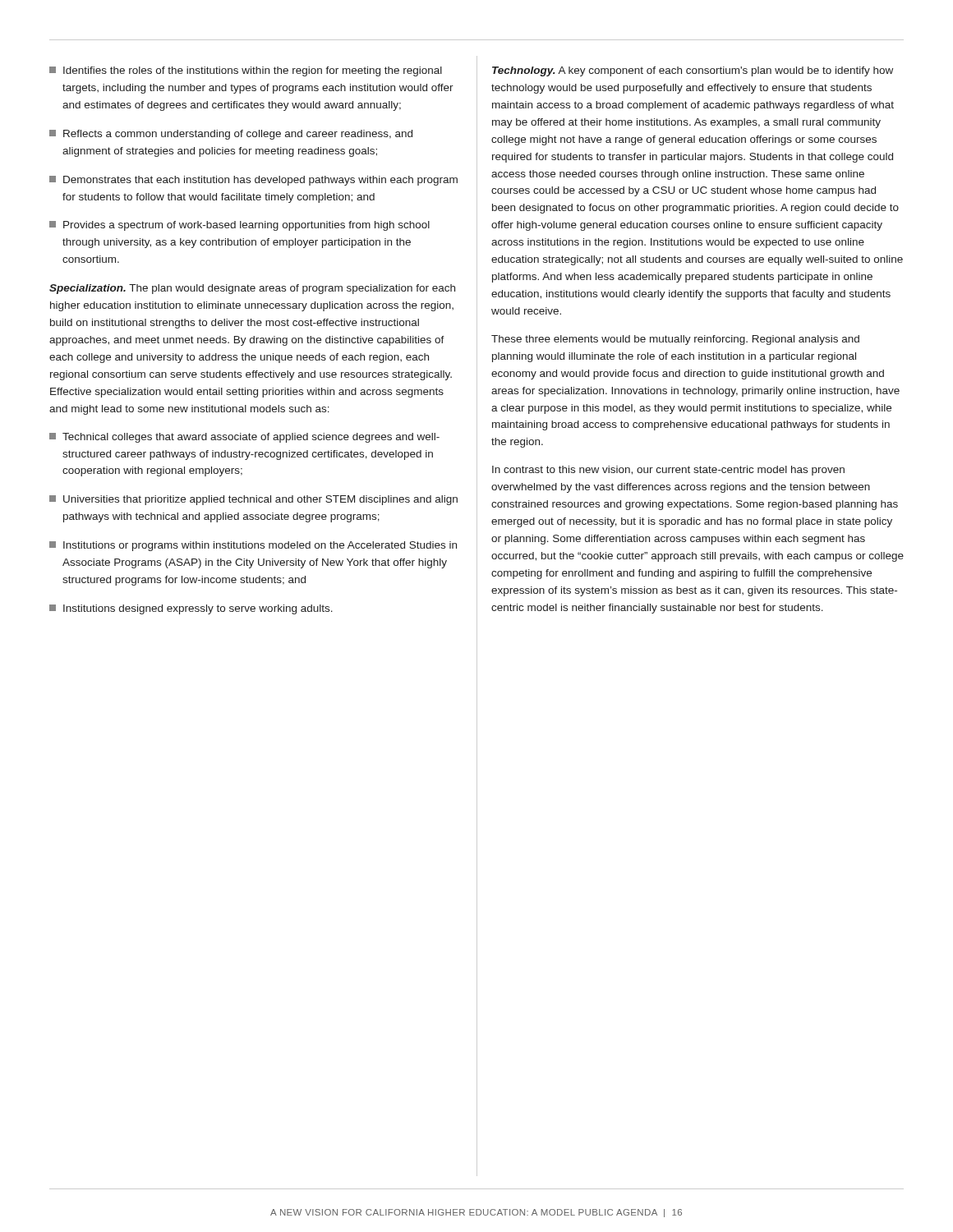953x1232 pixels.
Task: Point to the block beginning "Demonstrates that each institution has developed pathways within"
Action: click(x=255, y=189)
